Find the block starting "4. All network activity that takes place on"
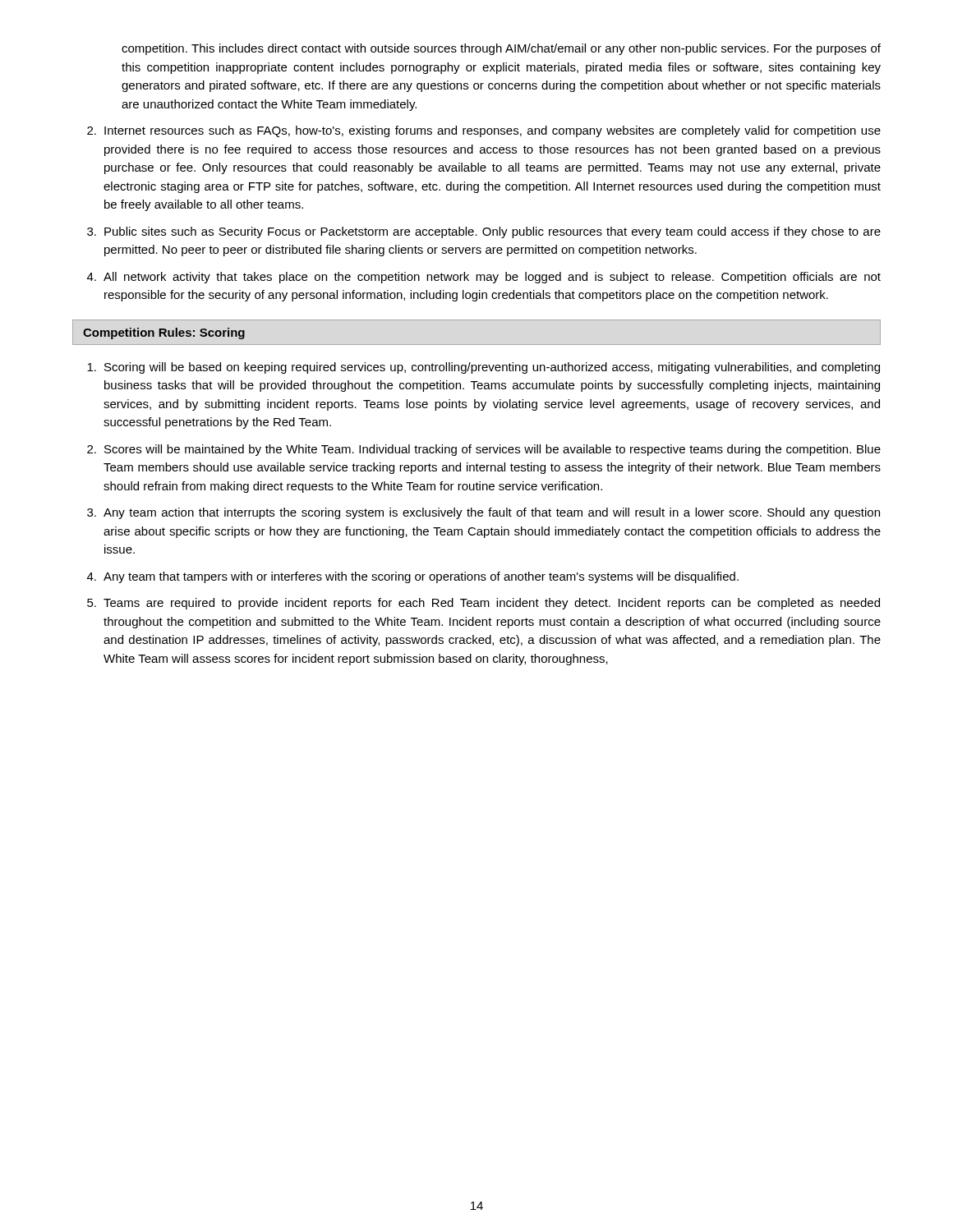 476,286
